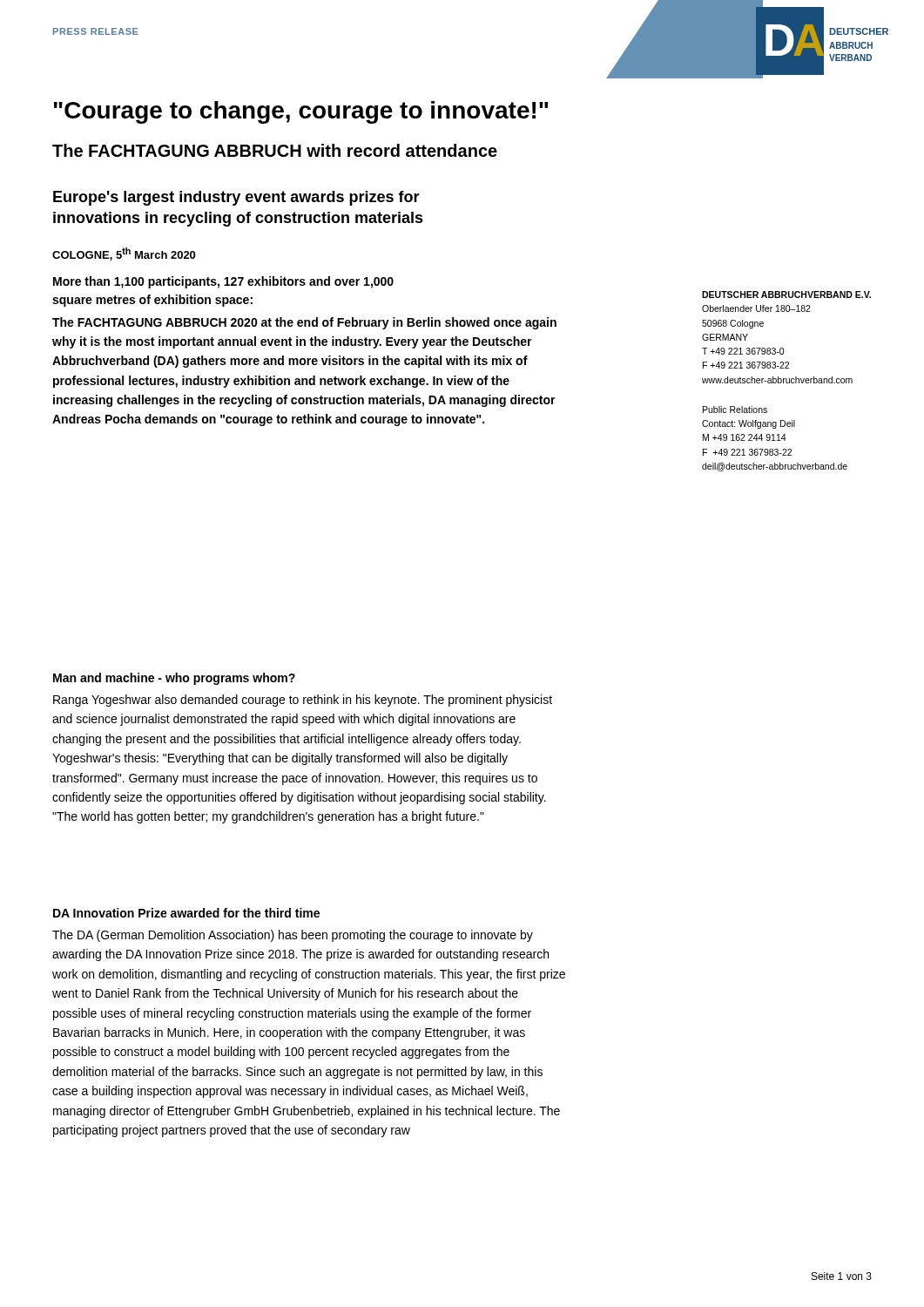Find the block on this page that starts "More than 1,100"
This screenshot has width=924, height=1307.
click(223, 290)
